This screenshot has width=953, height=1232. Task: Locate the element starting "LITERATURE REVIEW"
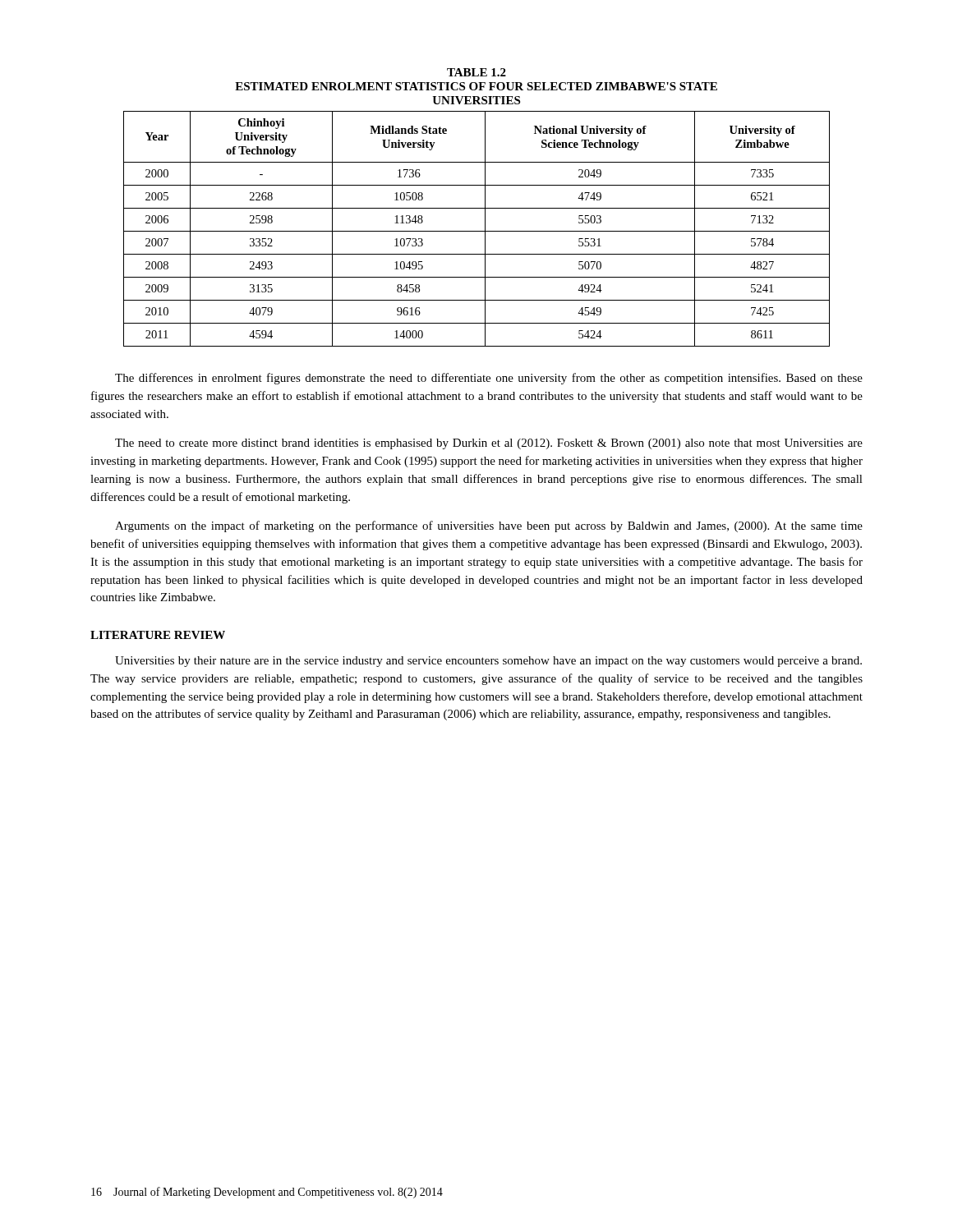click(158, 635)
